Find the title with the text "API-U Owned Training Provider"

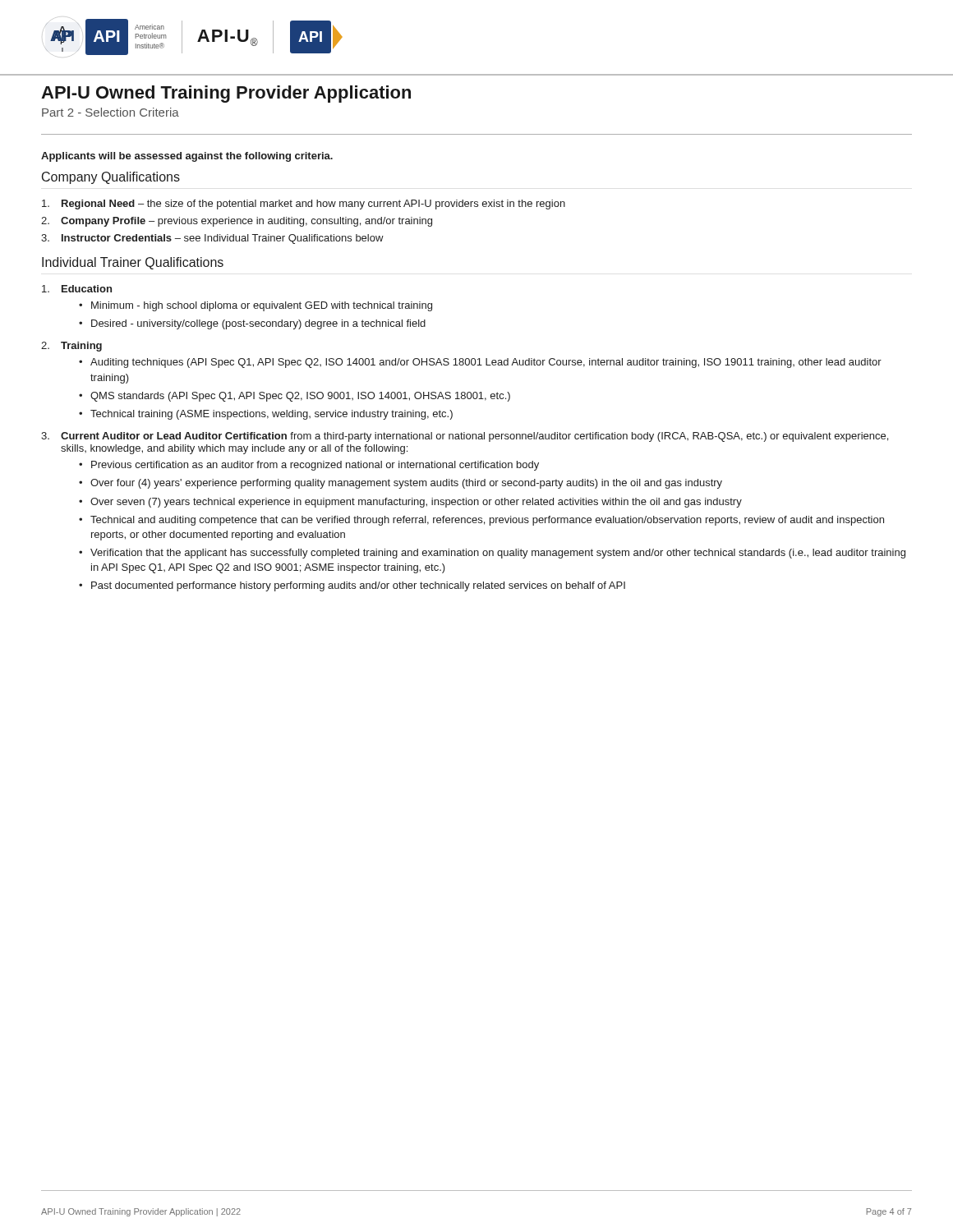227,93
